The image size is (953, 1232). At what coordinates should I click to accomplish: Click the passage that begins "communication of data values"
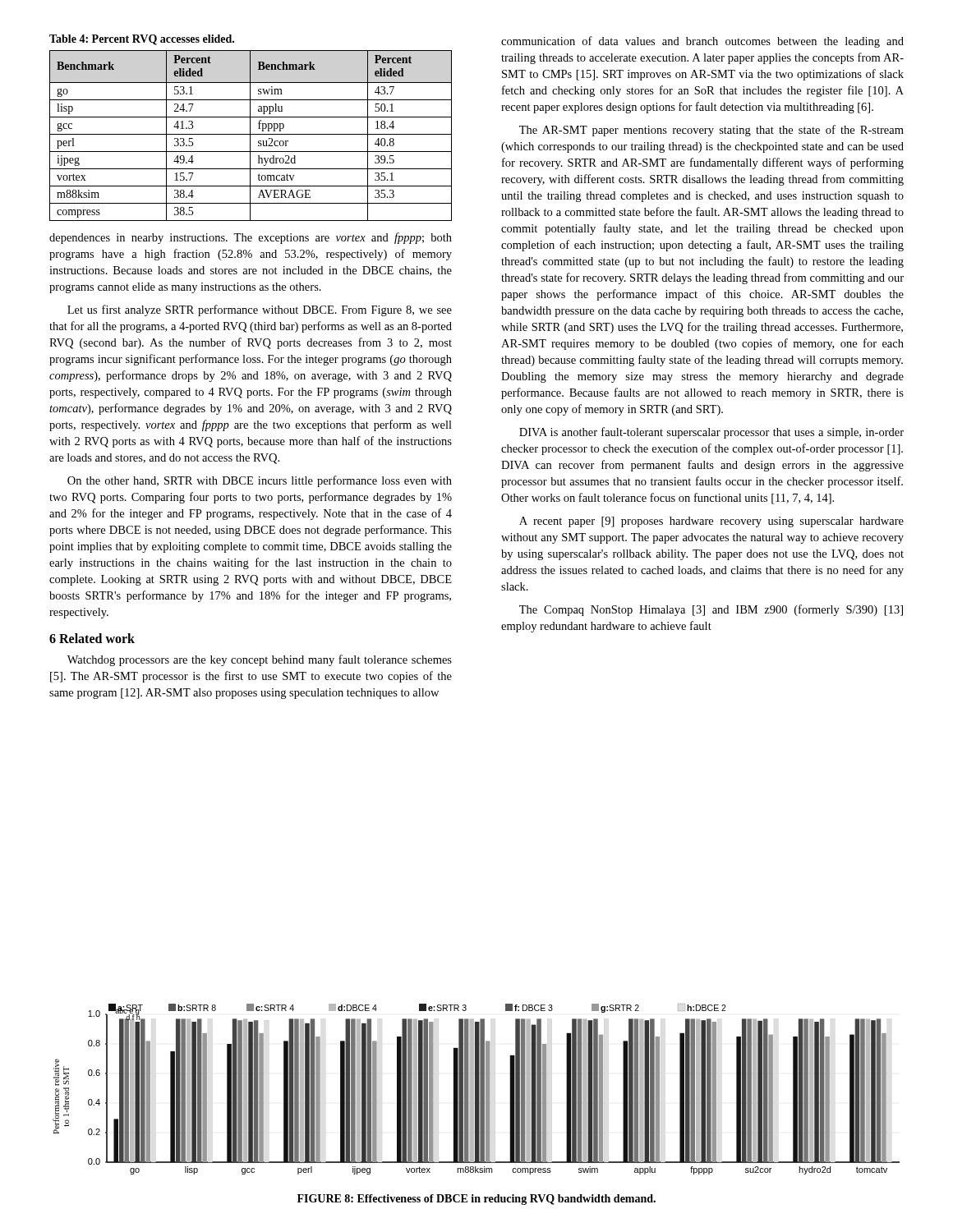point(702,74)
